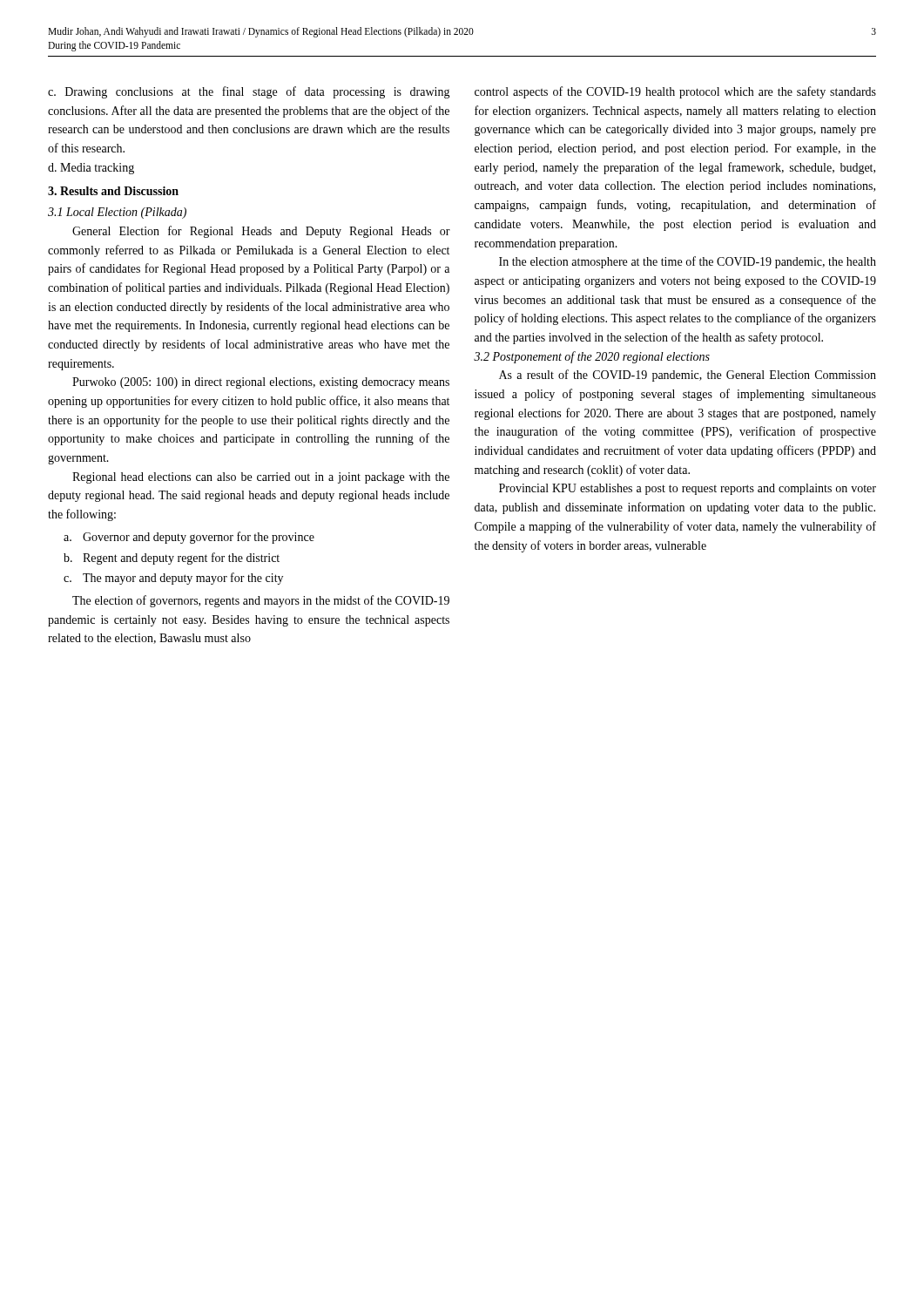Locate the element starting "control aspects of the COVID-19 health"
Viewport: 924px width, 1307px height.
coord(675,168)
